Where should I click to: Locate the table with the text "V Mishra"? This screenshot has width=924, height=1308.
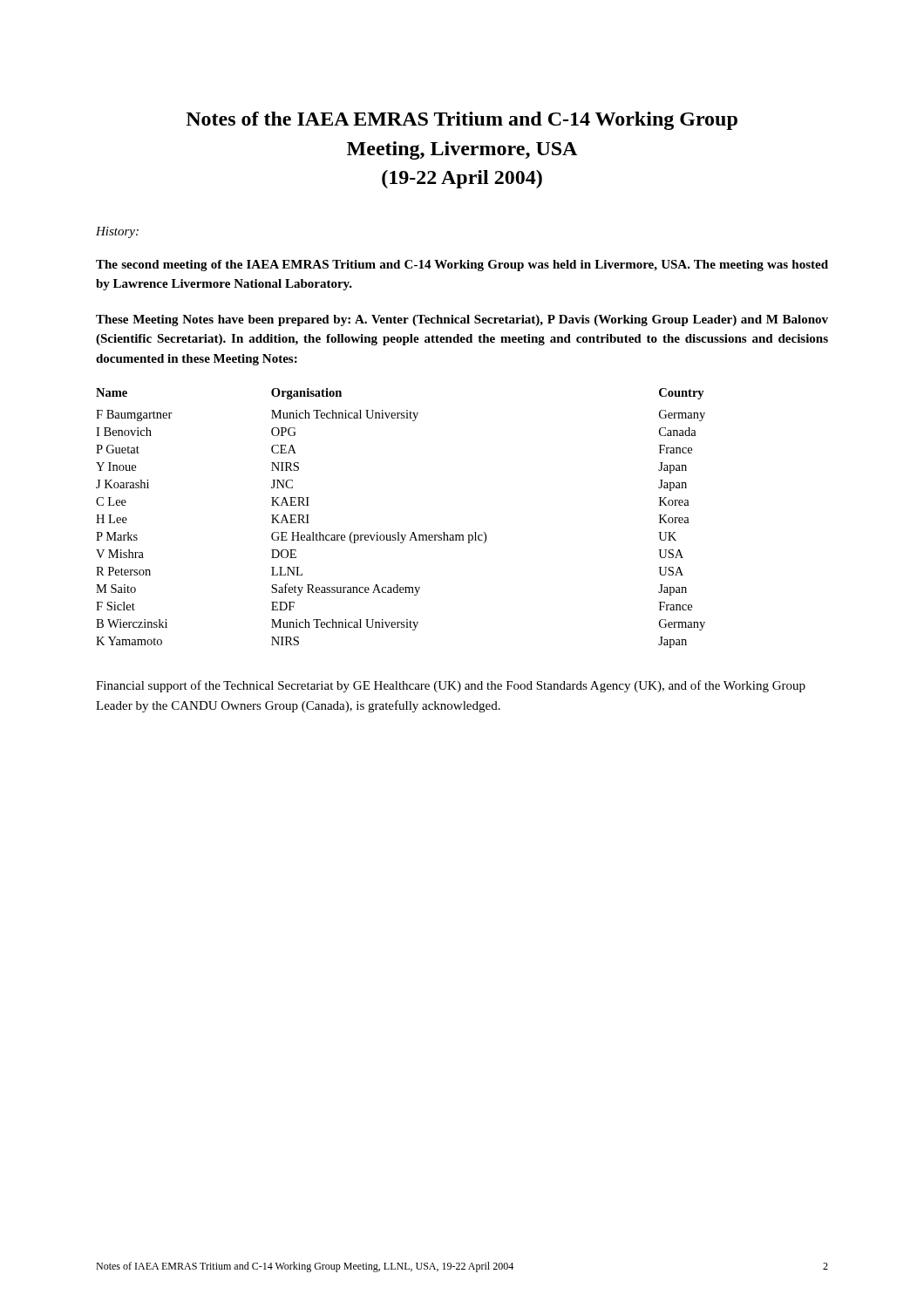pyautogui.click(x=462, y=517)
